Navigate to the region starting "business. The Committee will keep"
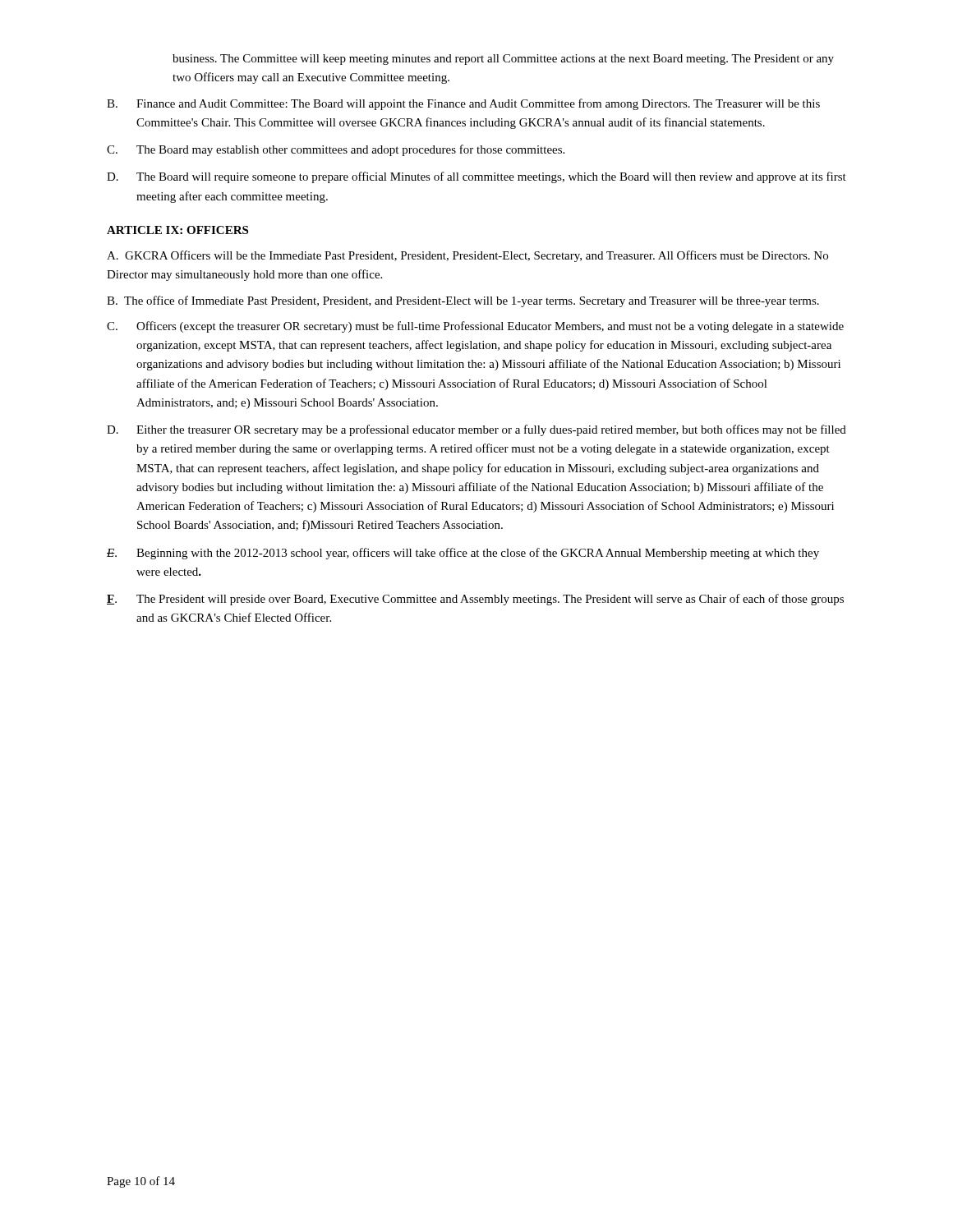 [476, 68]
